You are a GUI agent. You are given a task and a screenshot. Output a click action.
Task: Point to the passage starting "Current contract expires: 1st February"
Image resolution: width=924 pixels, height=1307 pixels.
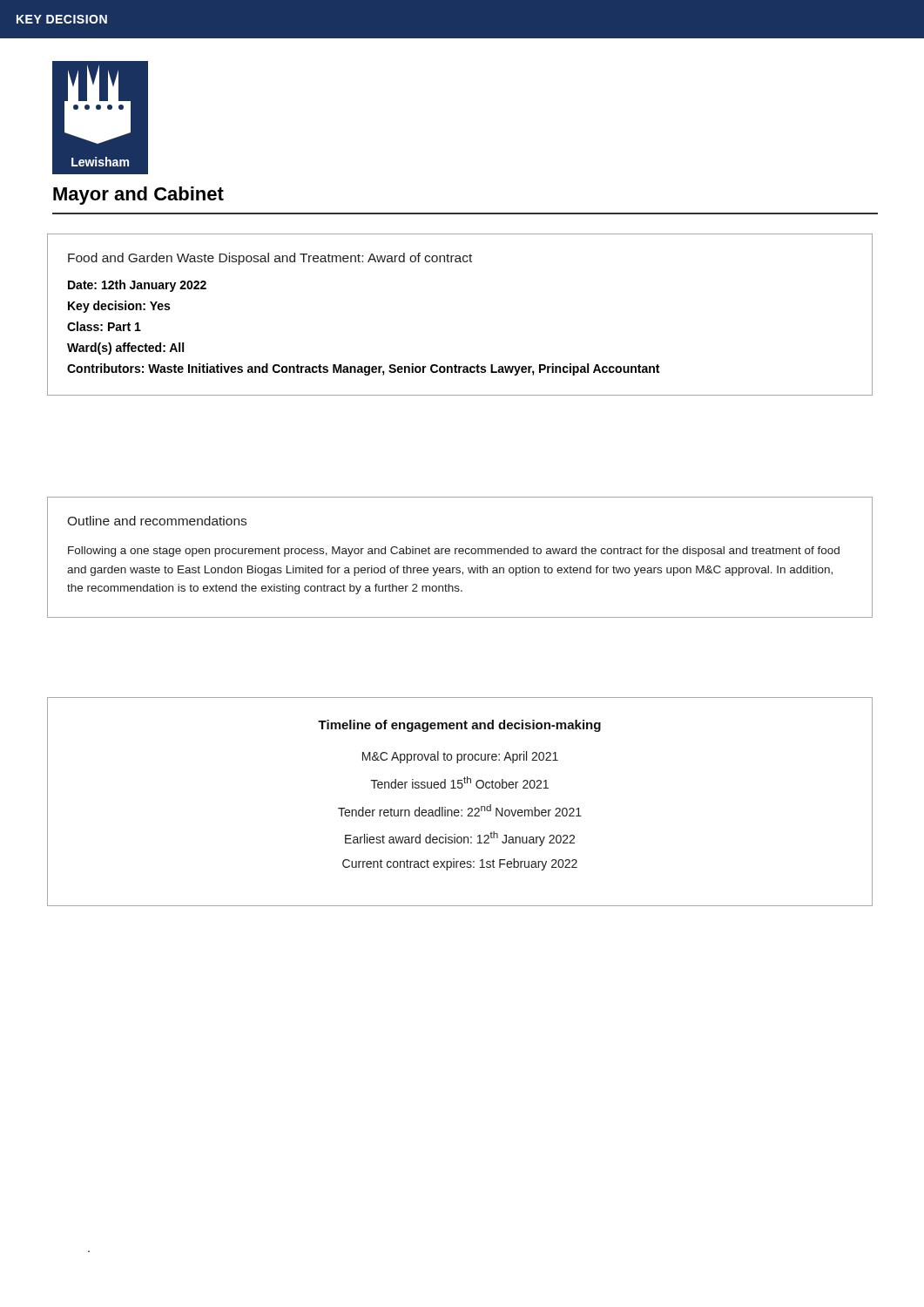460,863
